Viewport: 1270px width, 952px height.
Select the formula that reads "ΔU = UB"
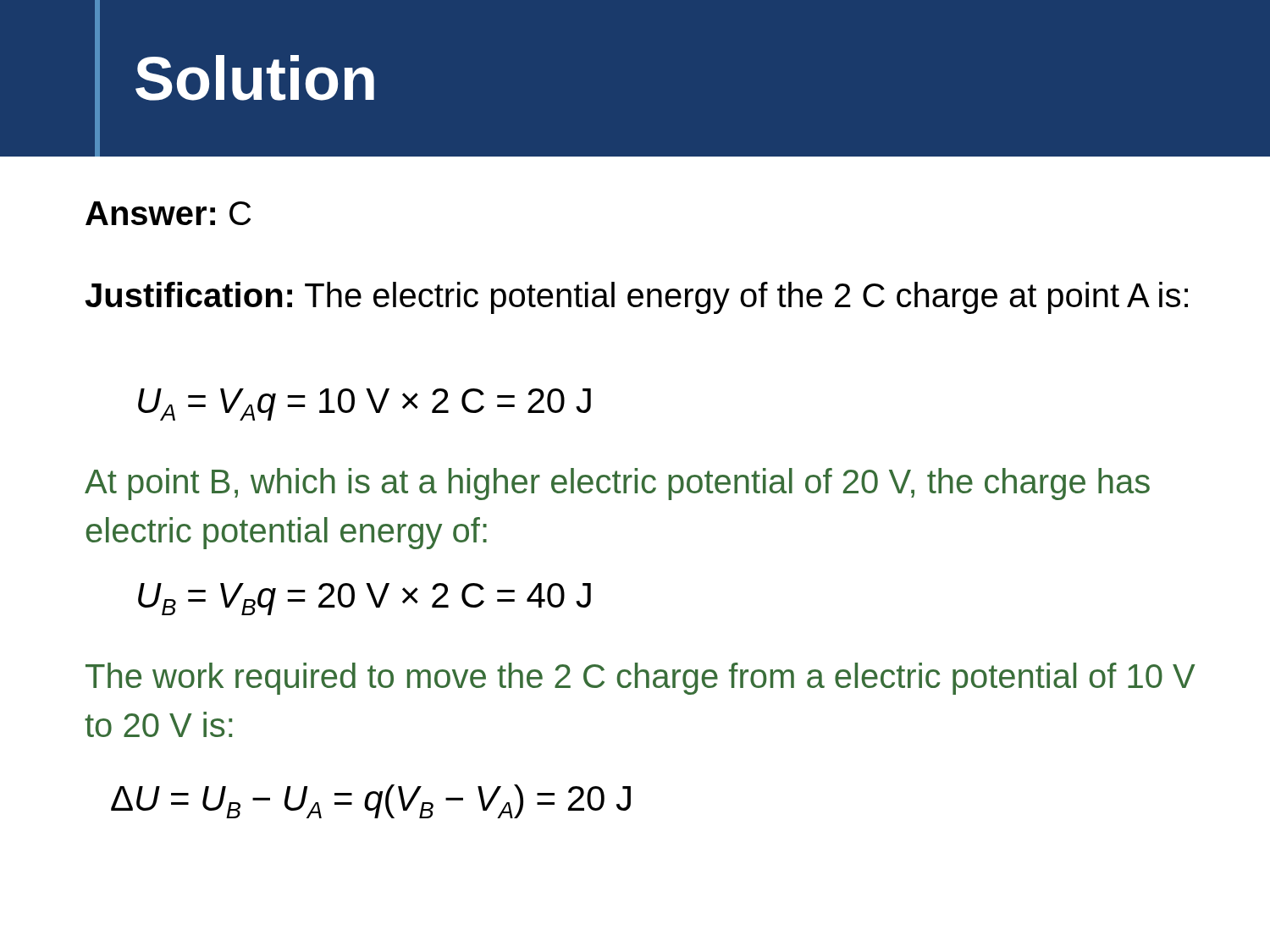point(372,801)
